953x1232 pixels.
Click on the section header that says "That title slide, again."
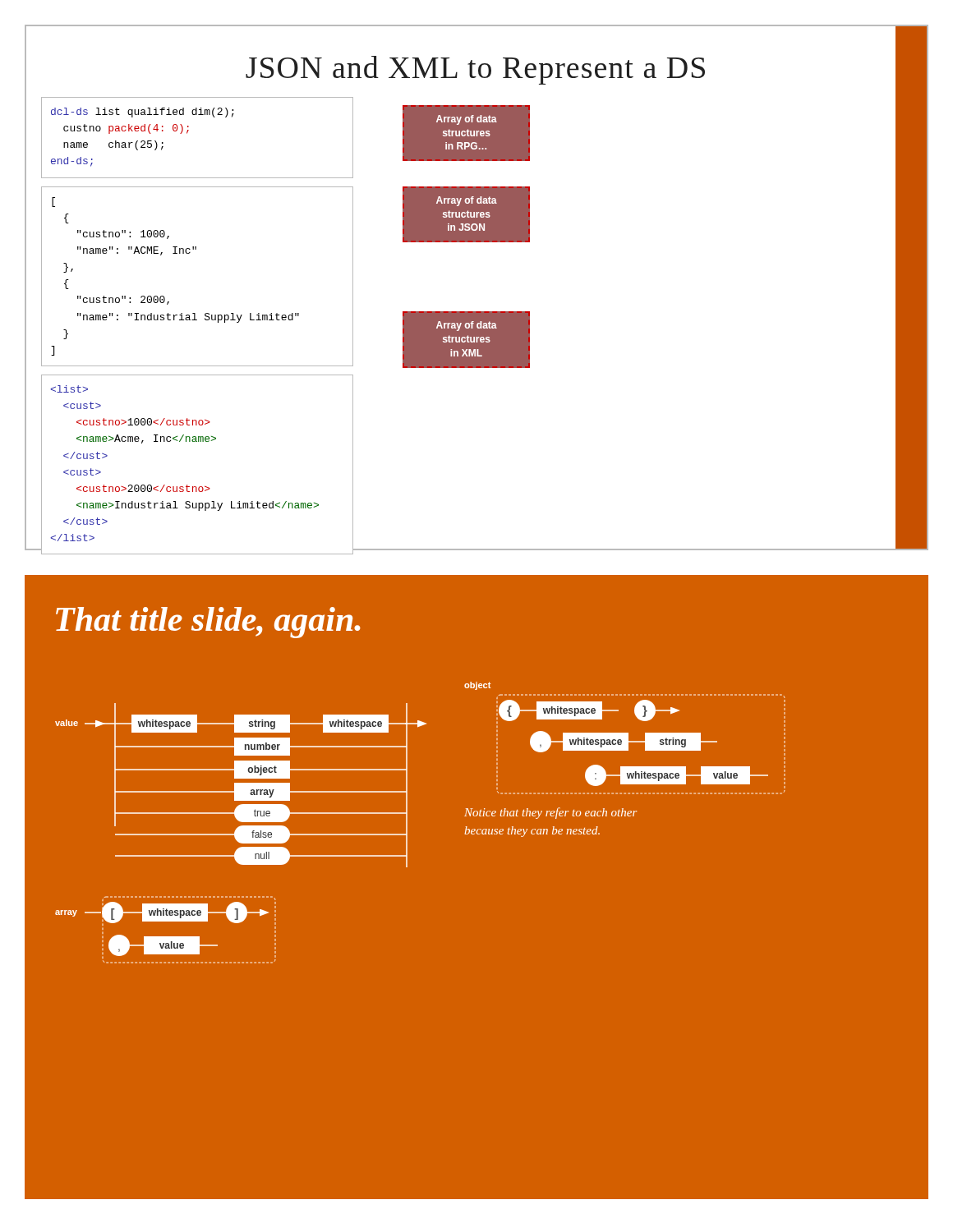(x=208, y=619)
